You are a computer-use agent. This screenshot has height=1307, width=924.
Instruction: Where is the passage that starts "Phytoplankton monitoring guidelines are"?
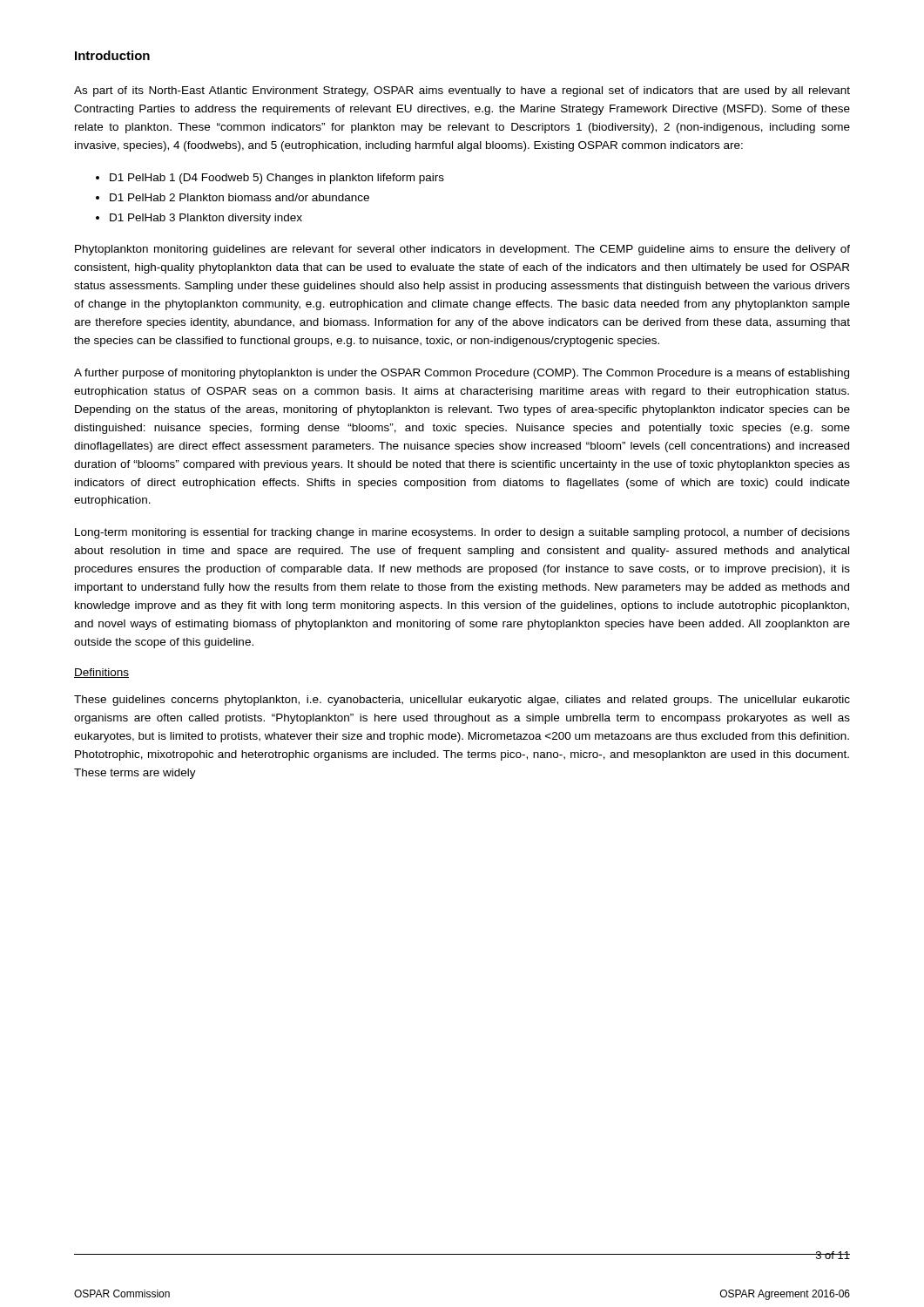pyautogui.click(x=462, y=295)
